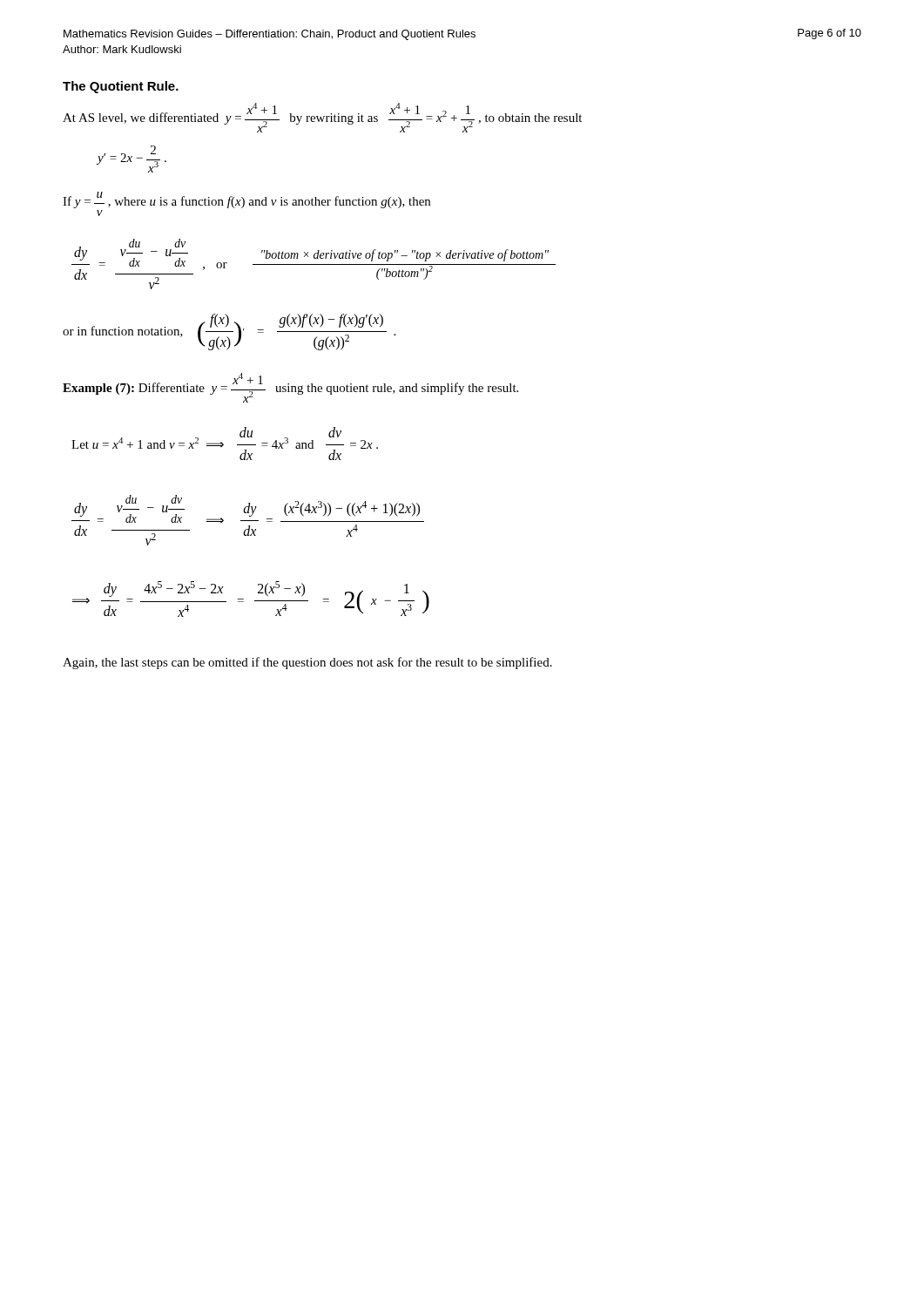The width and height of the screenshot is (924, 1307).
Task: Point to the formula beginning "⟹ dy dx = 4x5 − 2x5"
Action: pos(251,601)
